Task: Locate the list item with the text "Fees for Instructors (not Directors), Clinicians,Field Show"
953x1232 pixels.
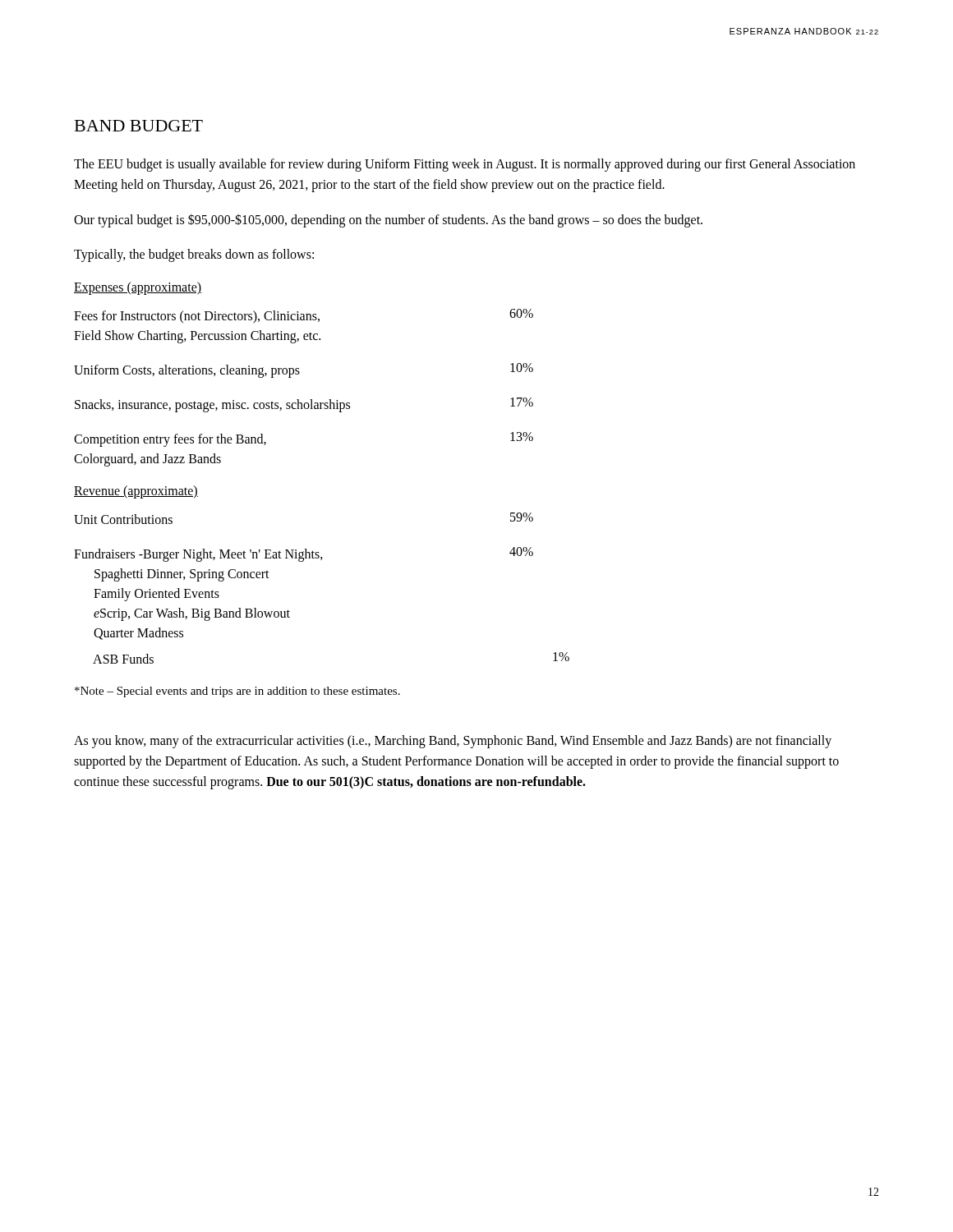Action: pyautogui.click(x=324, y=326)
